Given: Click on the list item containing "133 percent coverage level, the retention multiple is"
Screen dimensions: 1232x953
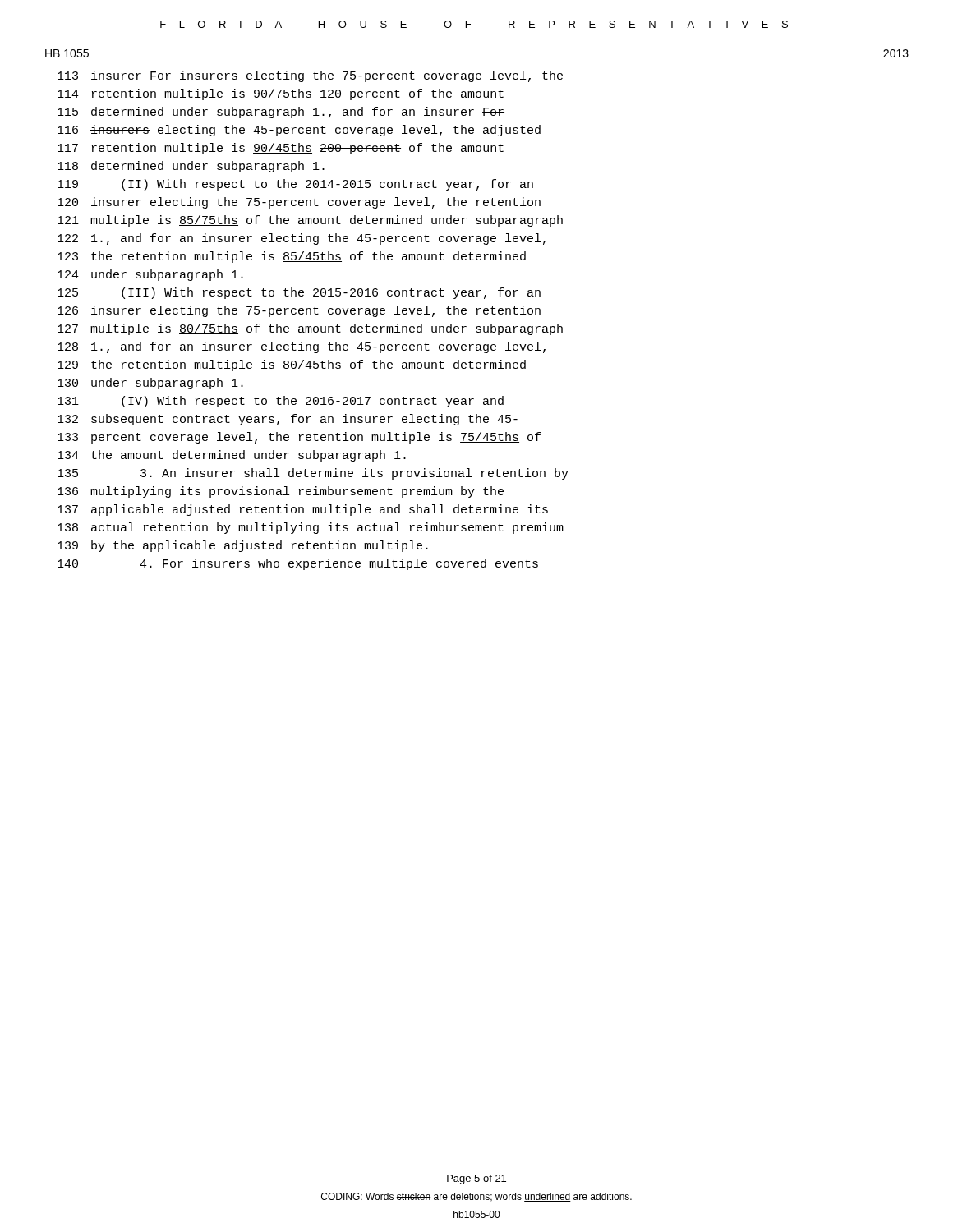Looking at the screenshot, I should [x=476, y=439].
